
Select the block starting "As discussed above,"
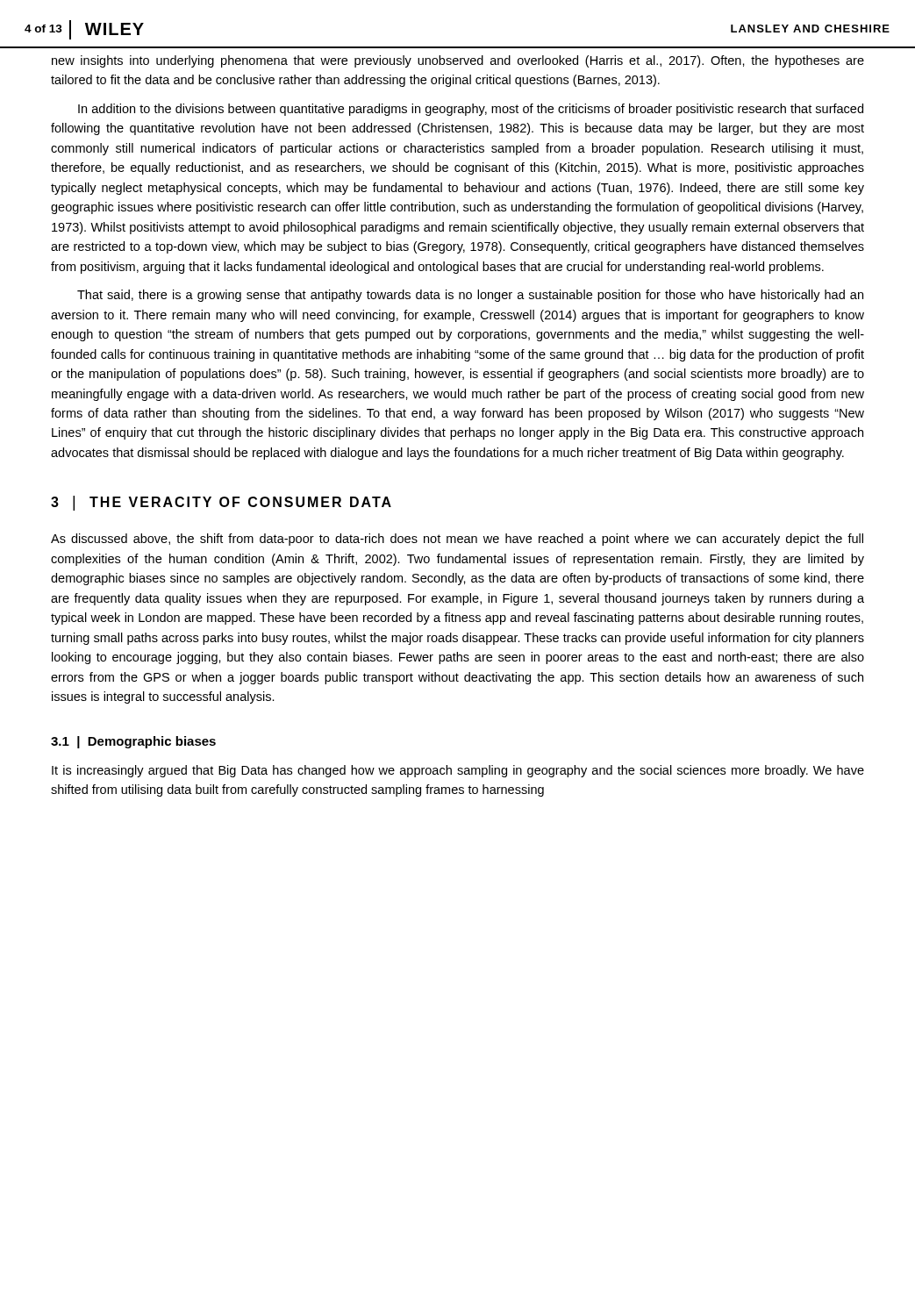pos(458,618)
